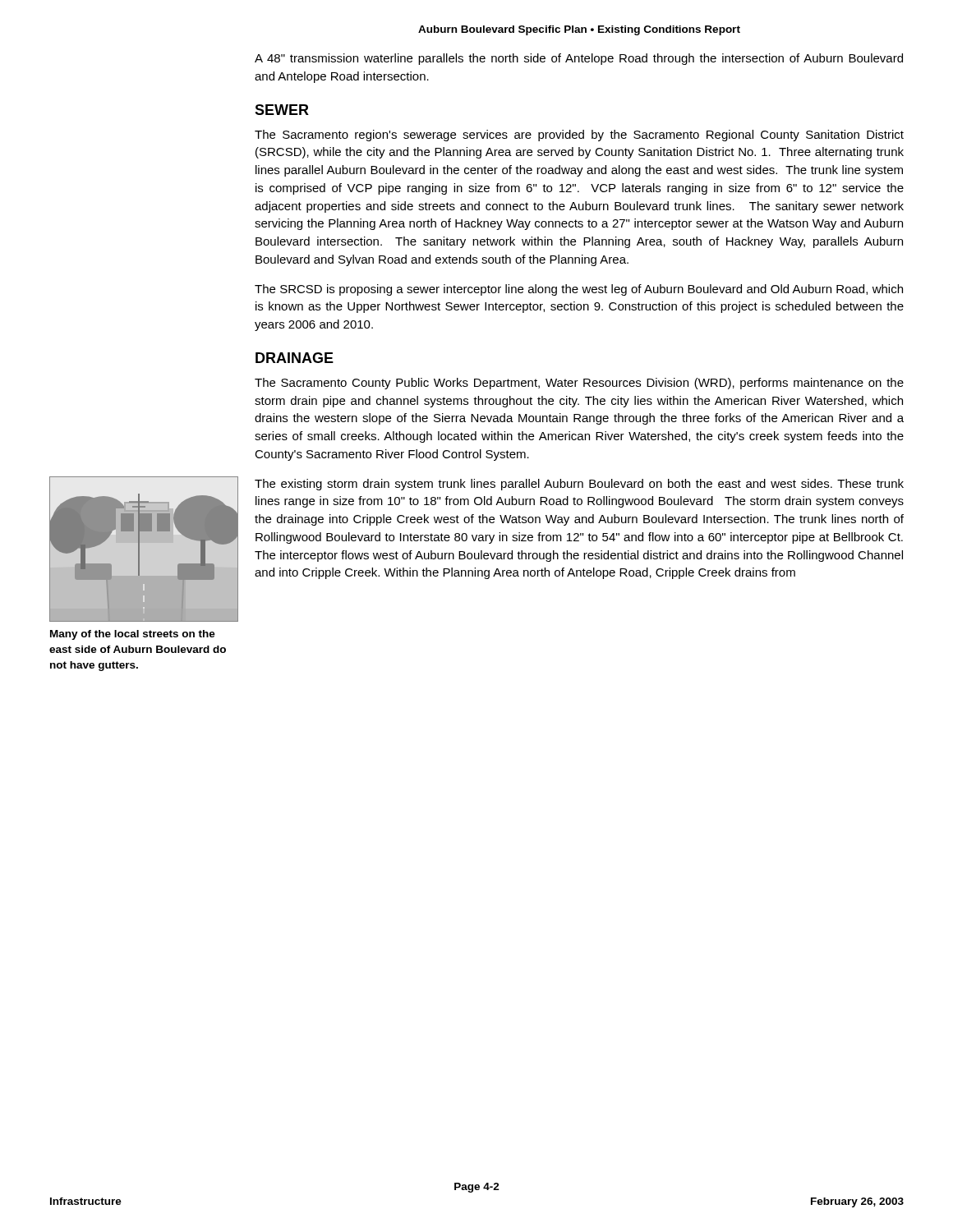Locate the caption that opens with "Many of the local streets on"
This screenshot has width=953, height=1232.
[x=138, y=649]
